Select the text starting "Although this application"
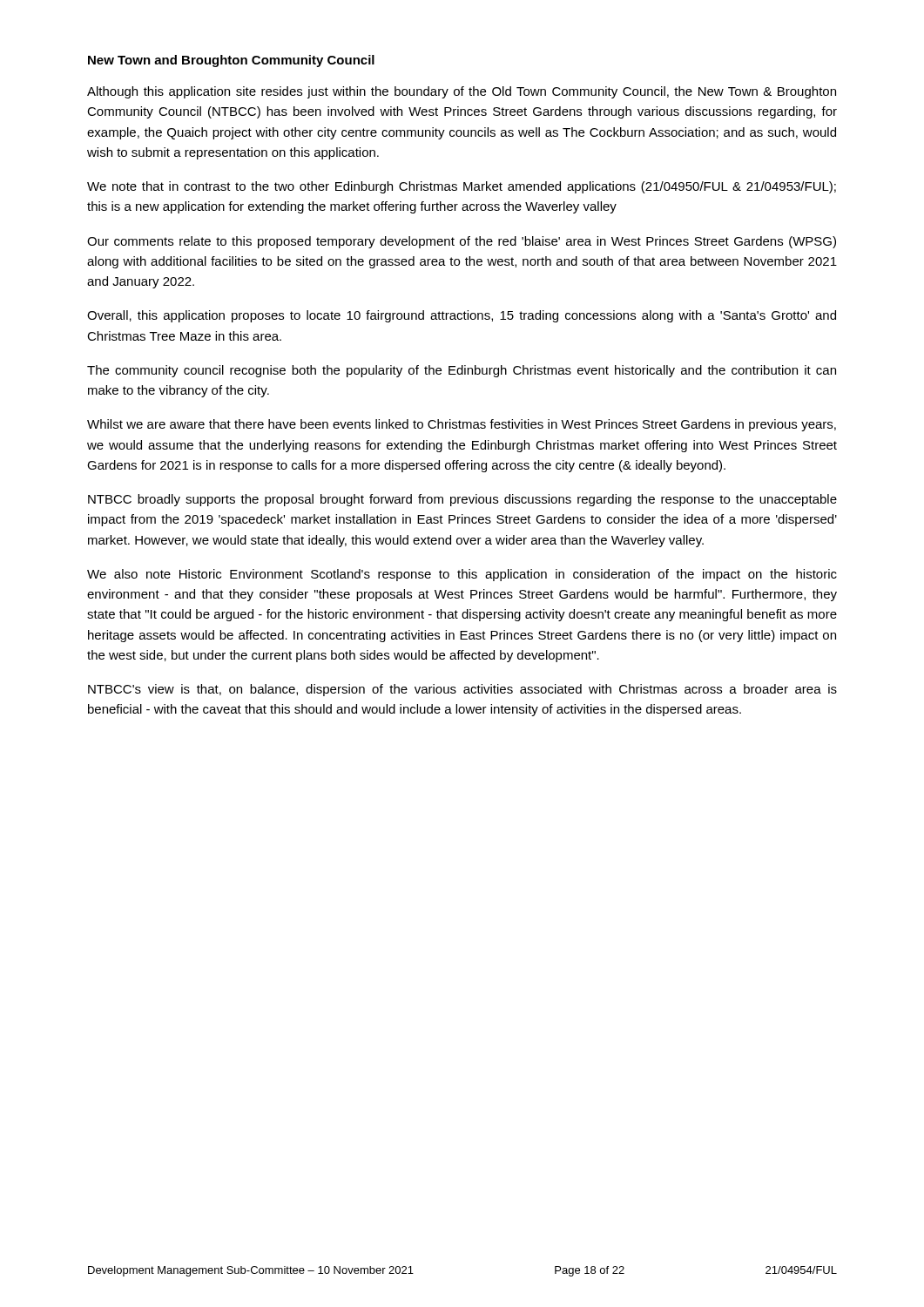This screenshot has width=924, height=1307. (462, 121)
